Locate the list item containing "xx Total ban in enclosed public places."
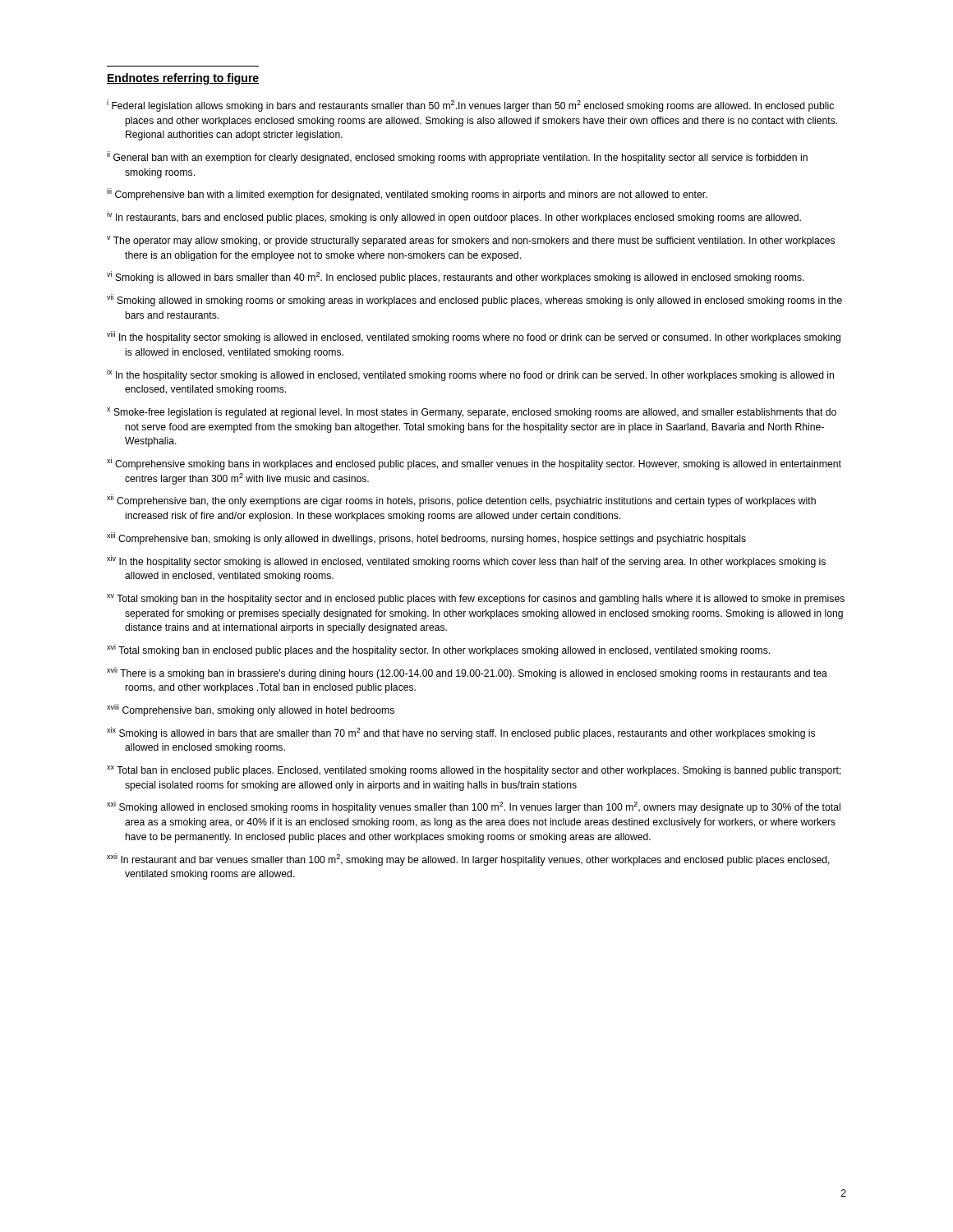 pos(474,777)
